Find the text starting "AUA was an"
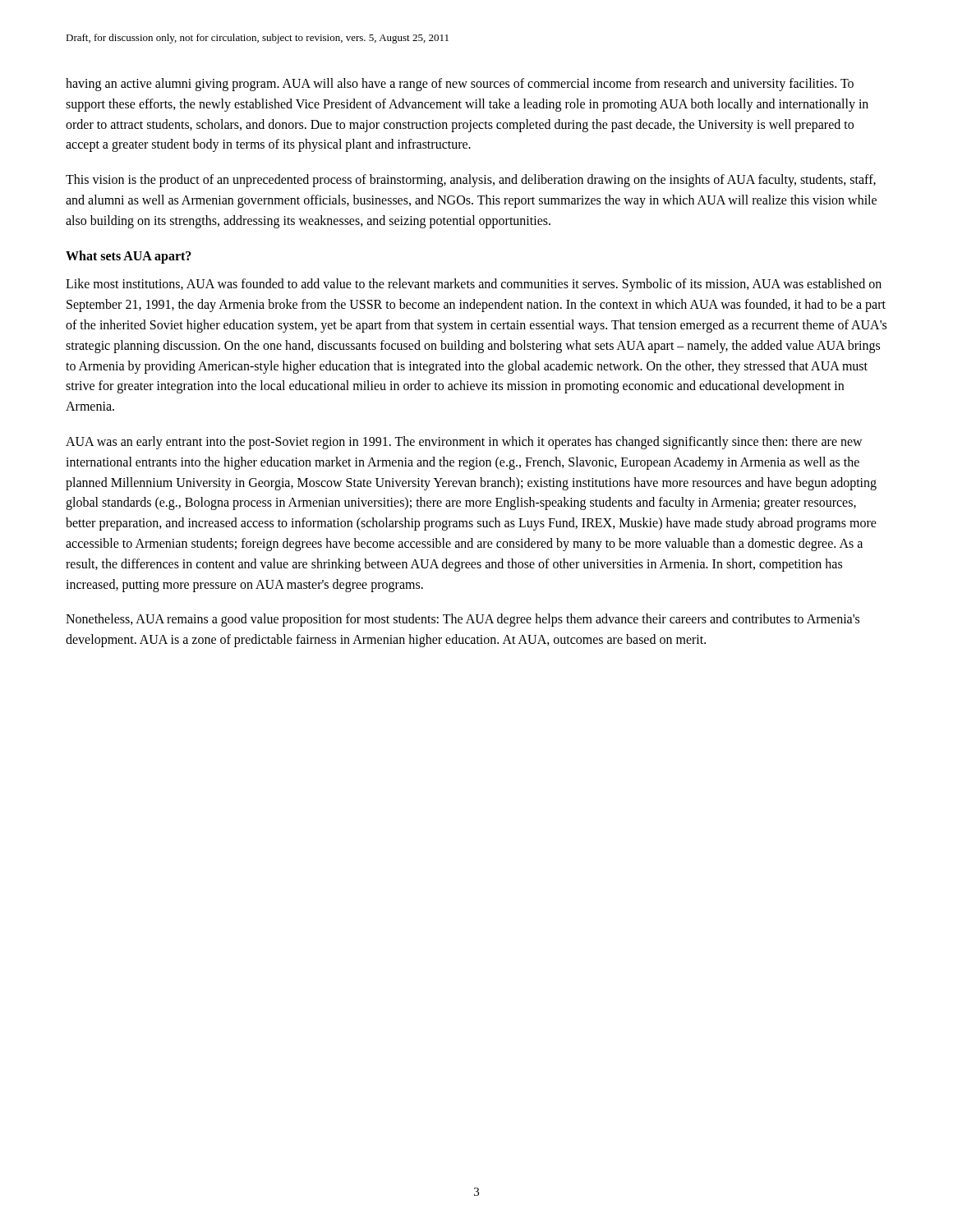The width and height of the screenshot is (953, 1232). pyautogui.click(x=476, y=513)
